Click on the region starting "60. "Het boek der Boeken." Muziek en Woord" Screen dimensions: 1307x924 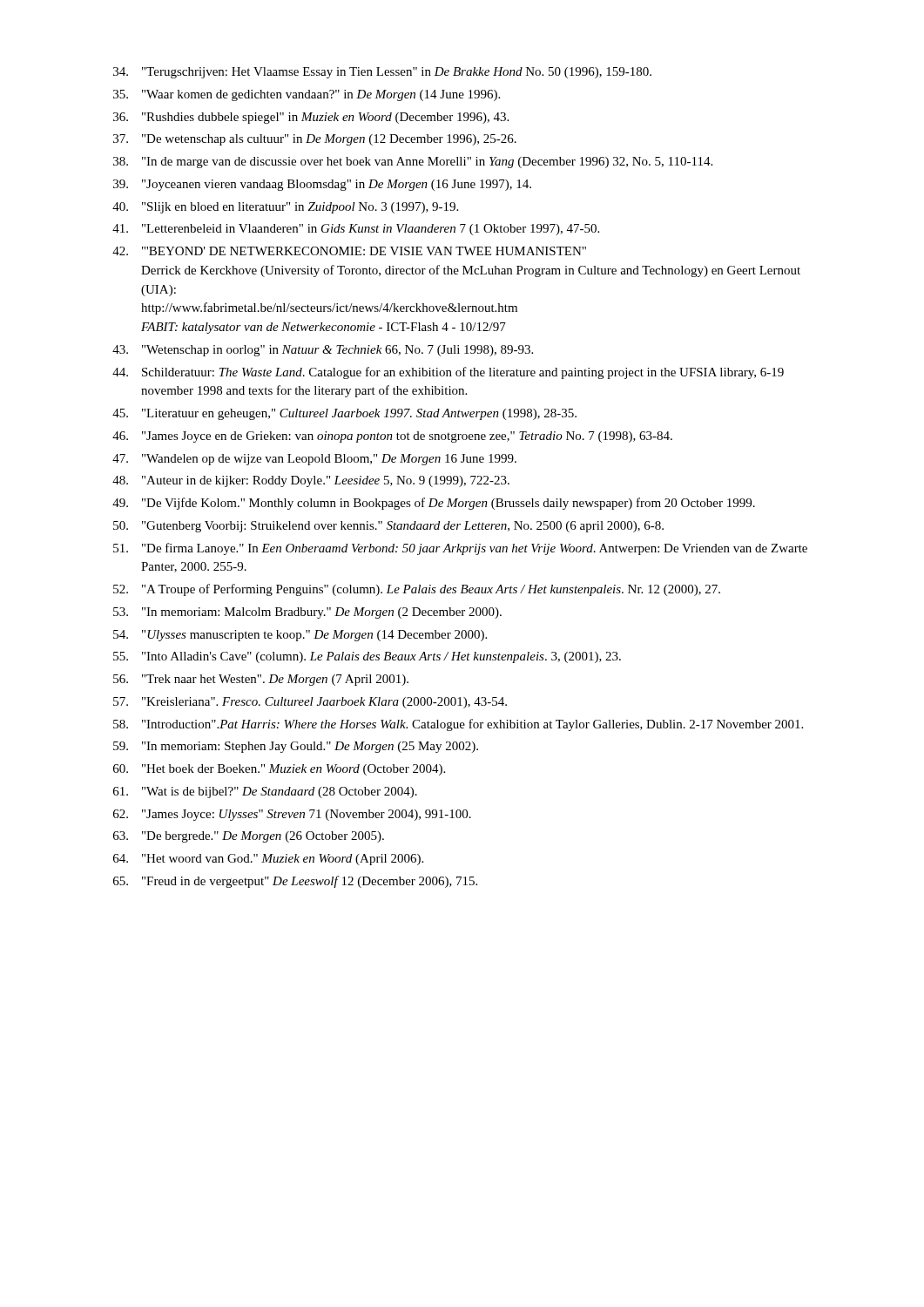(279, 770)
